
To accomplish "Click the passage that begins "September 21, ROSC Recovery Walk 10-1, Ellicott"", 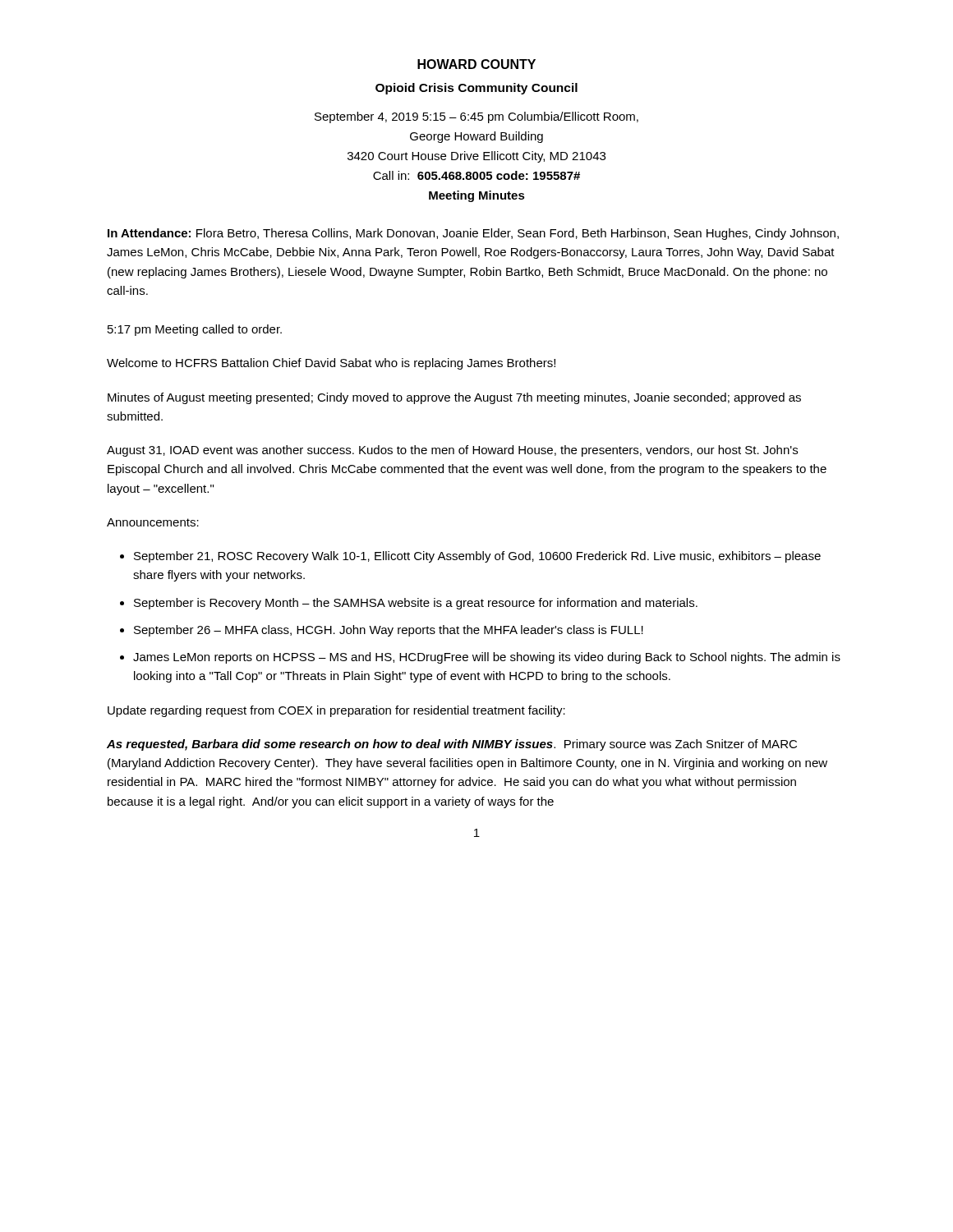I will pyautogui.click(x=477, y=565).
